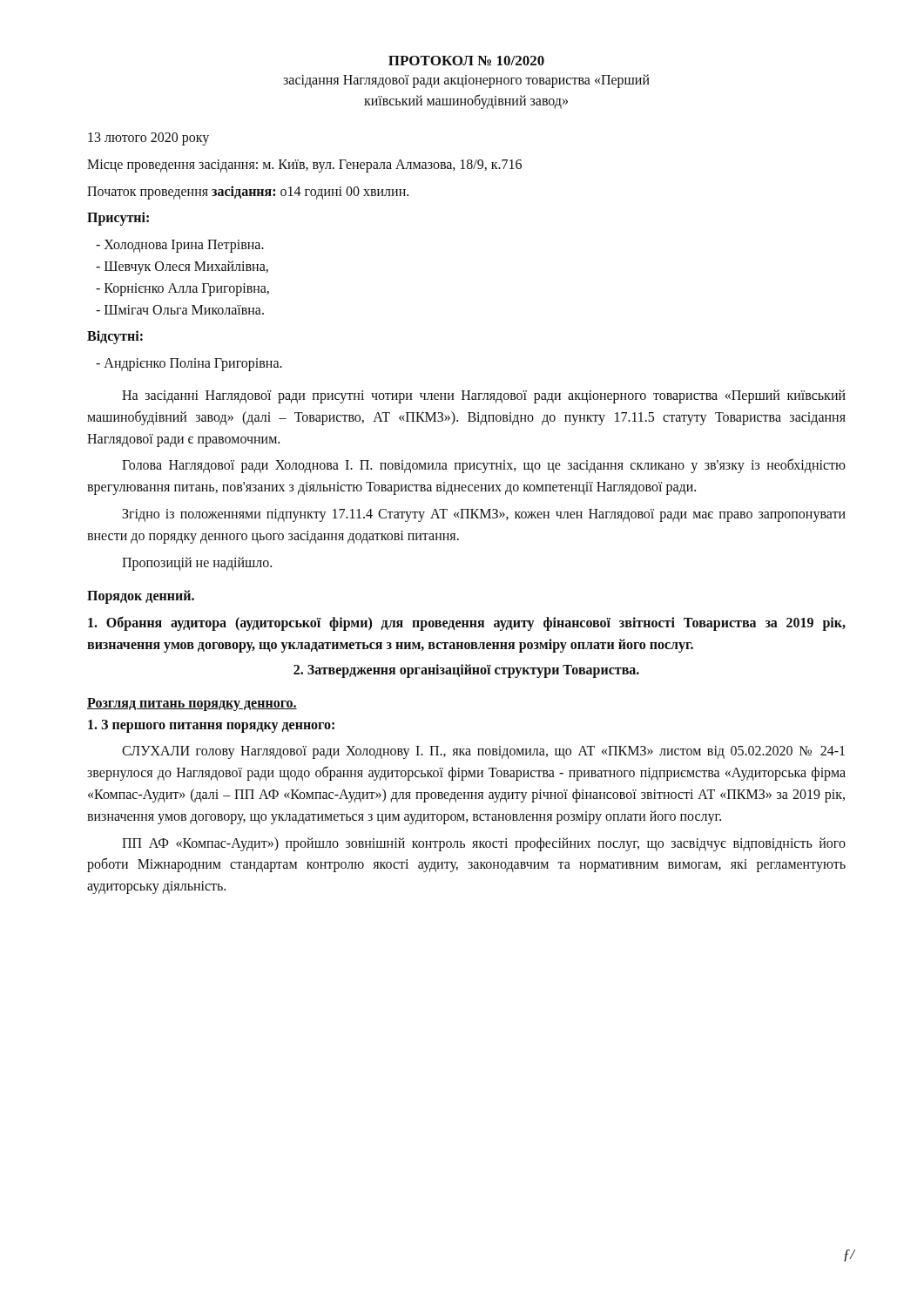Find the text block that says "Обрання аудитора (аудиторської"

(466, 634)
